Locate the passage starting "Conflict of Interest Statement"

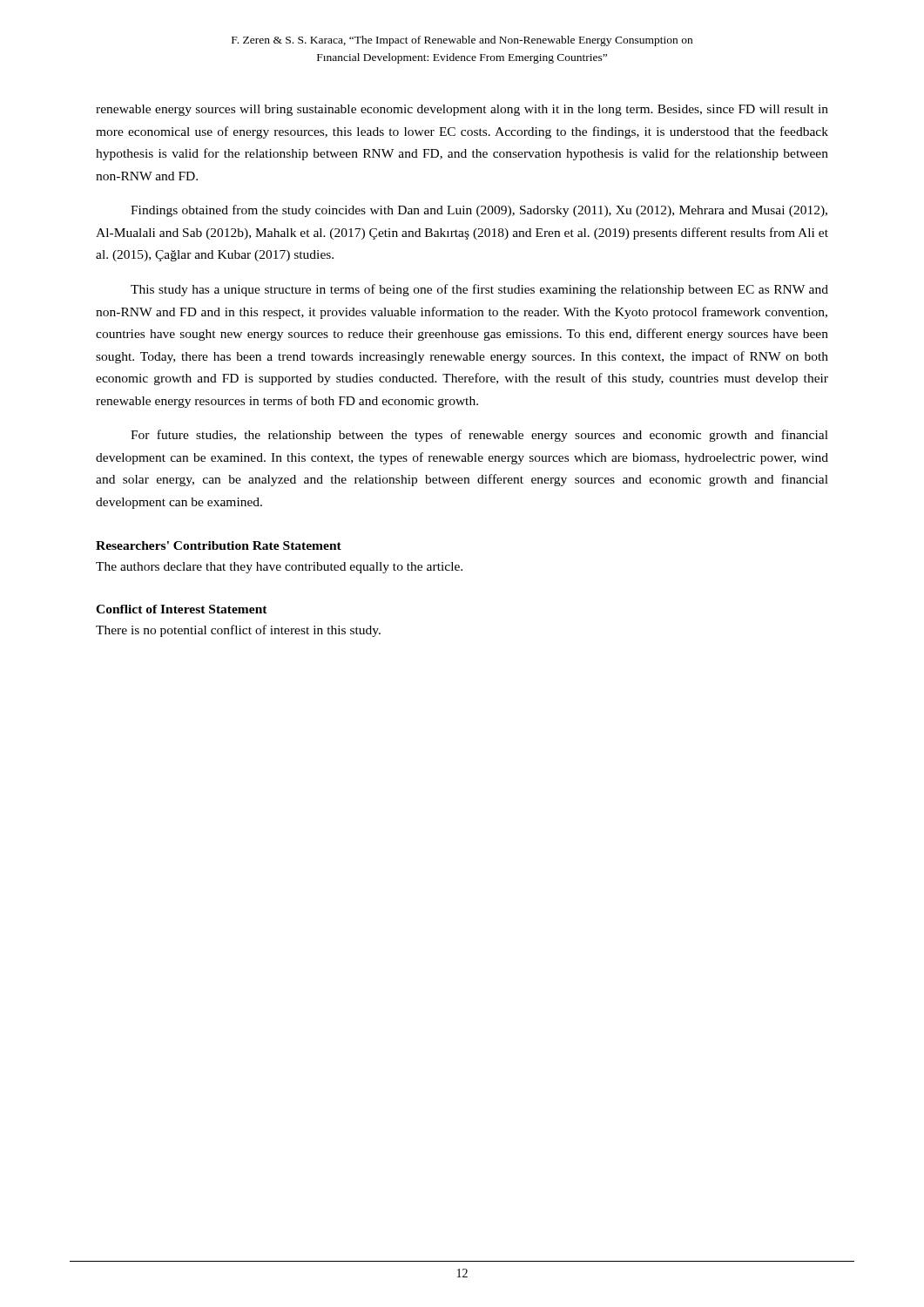(181, 609)
